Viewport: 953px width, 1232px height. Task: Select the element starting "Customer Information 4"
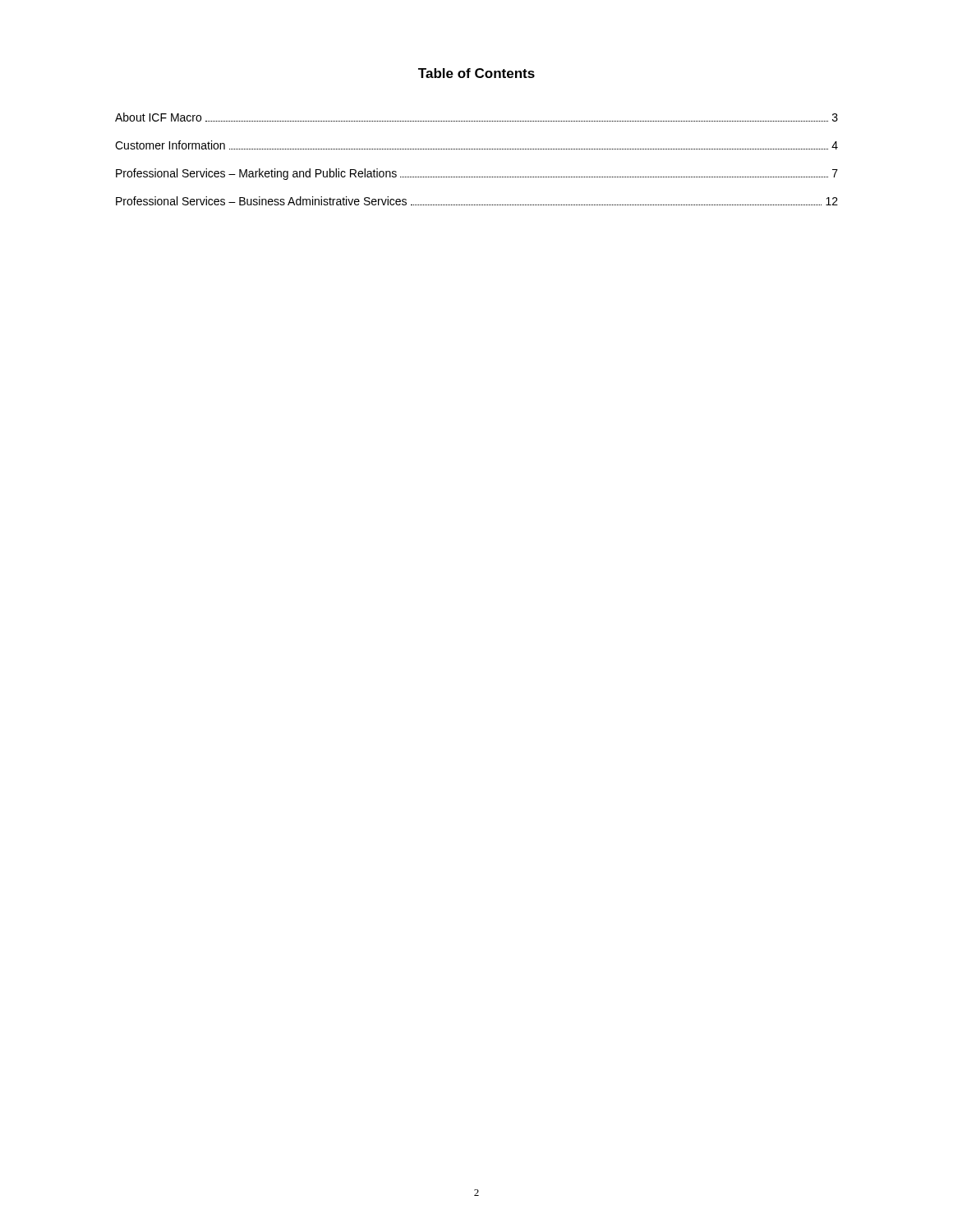coord(476,145)
